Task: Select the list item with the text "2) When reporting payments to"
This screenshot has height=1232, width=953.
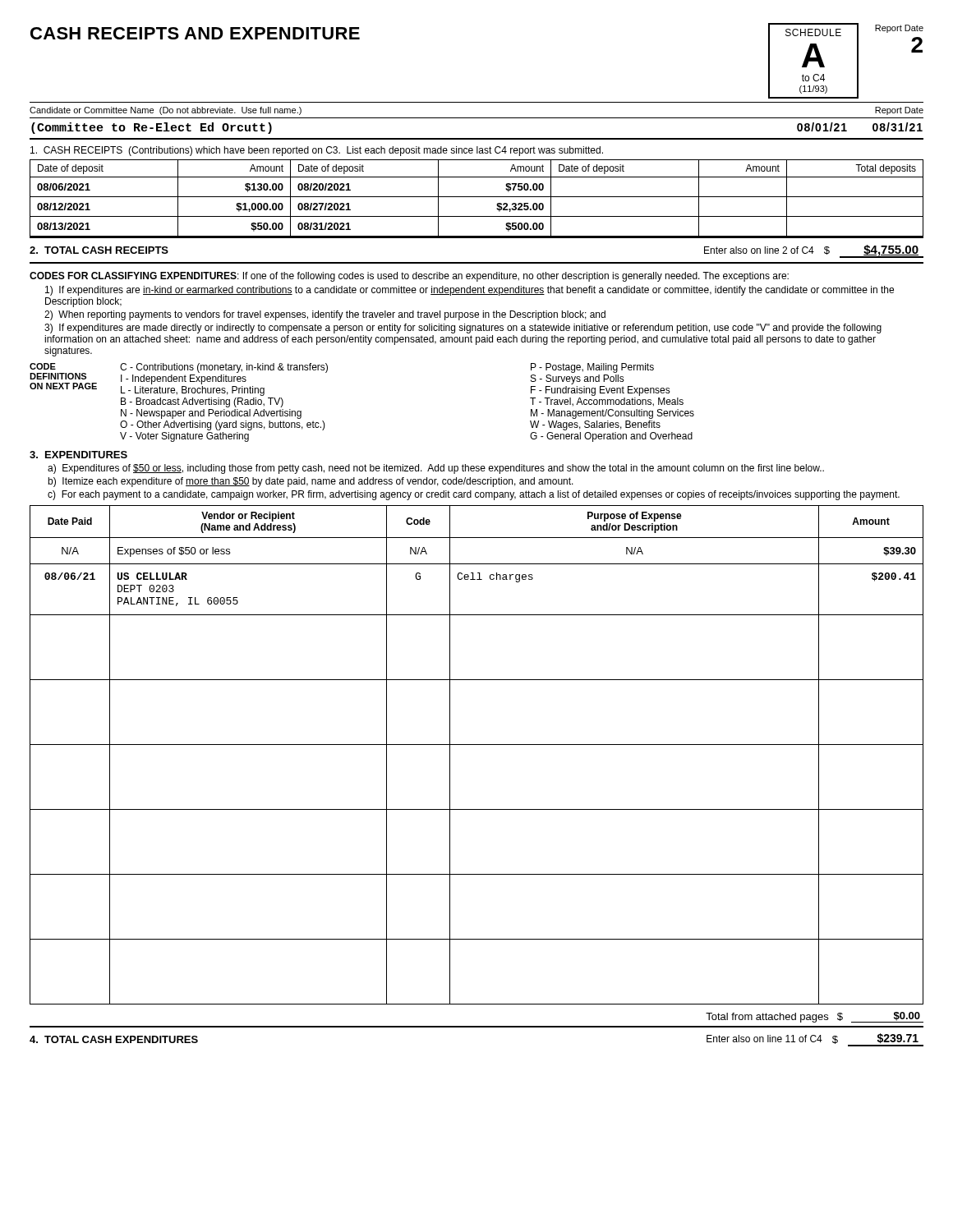Action: pyautogui.click(x=325, y=315)
